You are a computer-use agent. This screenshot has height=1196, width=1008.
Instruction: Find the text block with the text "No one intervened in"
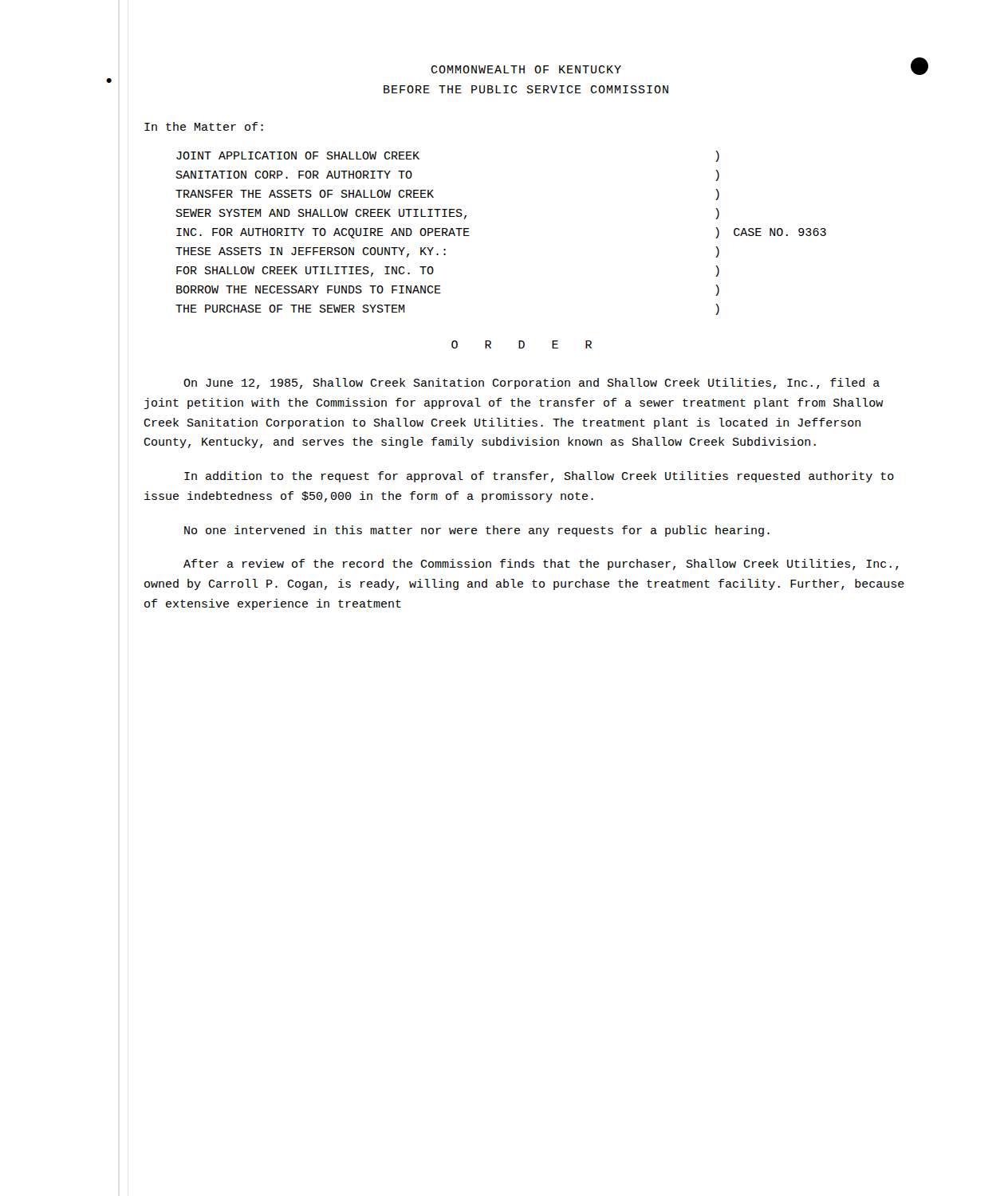tap(478, 531)
